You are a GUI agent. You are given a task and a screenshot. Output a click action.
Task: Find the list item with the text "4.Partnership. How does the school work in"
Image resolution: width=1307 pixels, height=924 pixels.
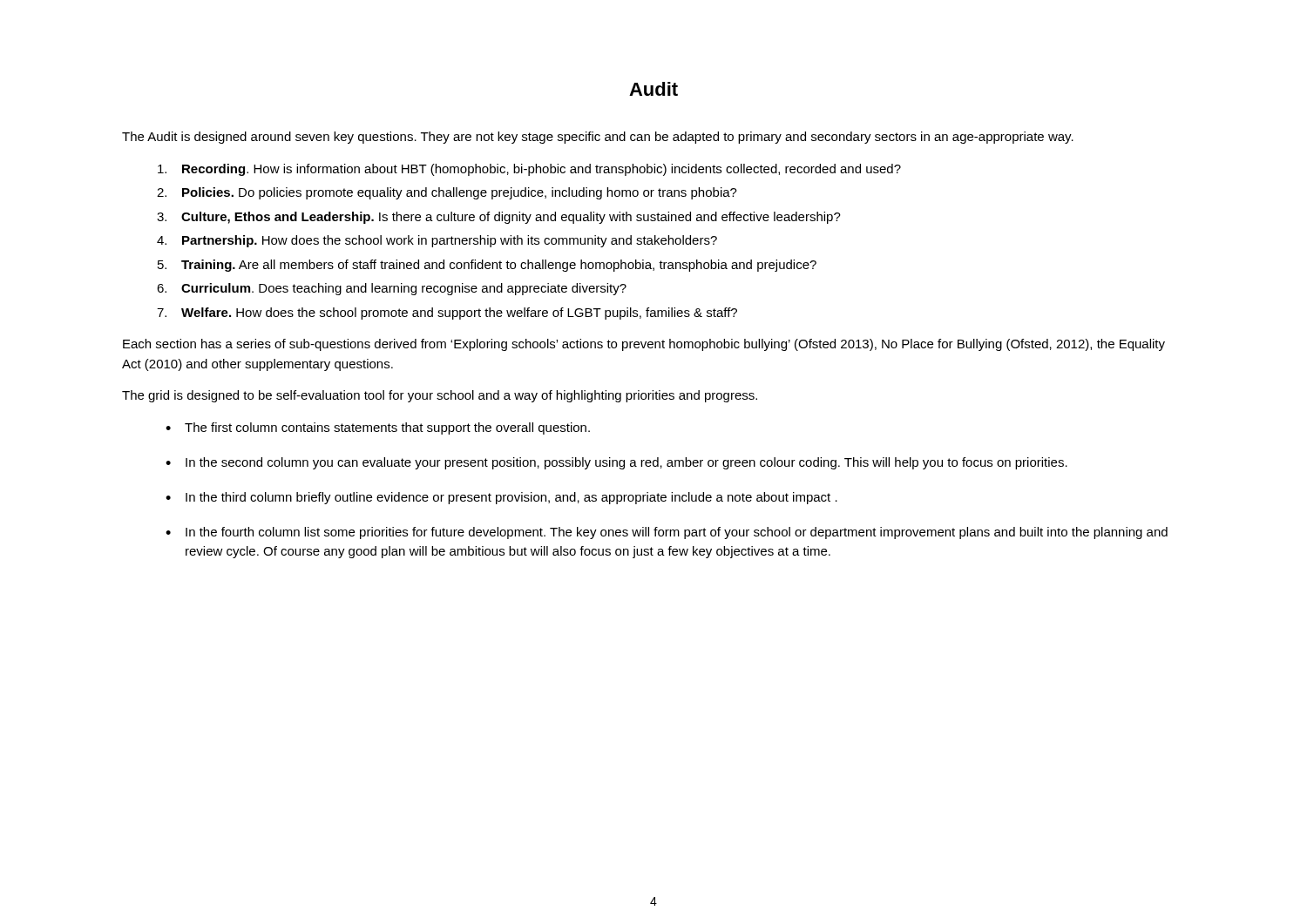(x=437, y=241)
